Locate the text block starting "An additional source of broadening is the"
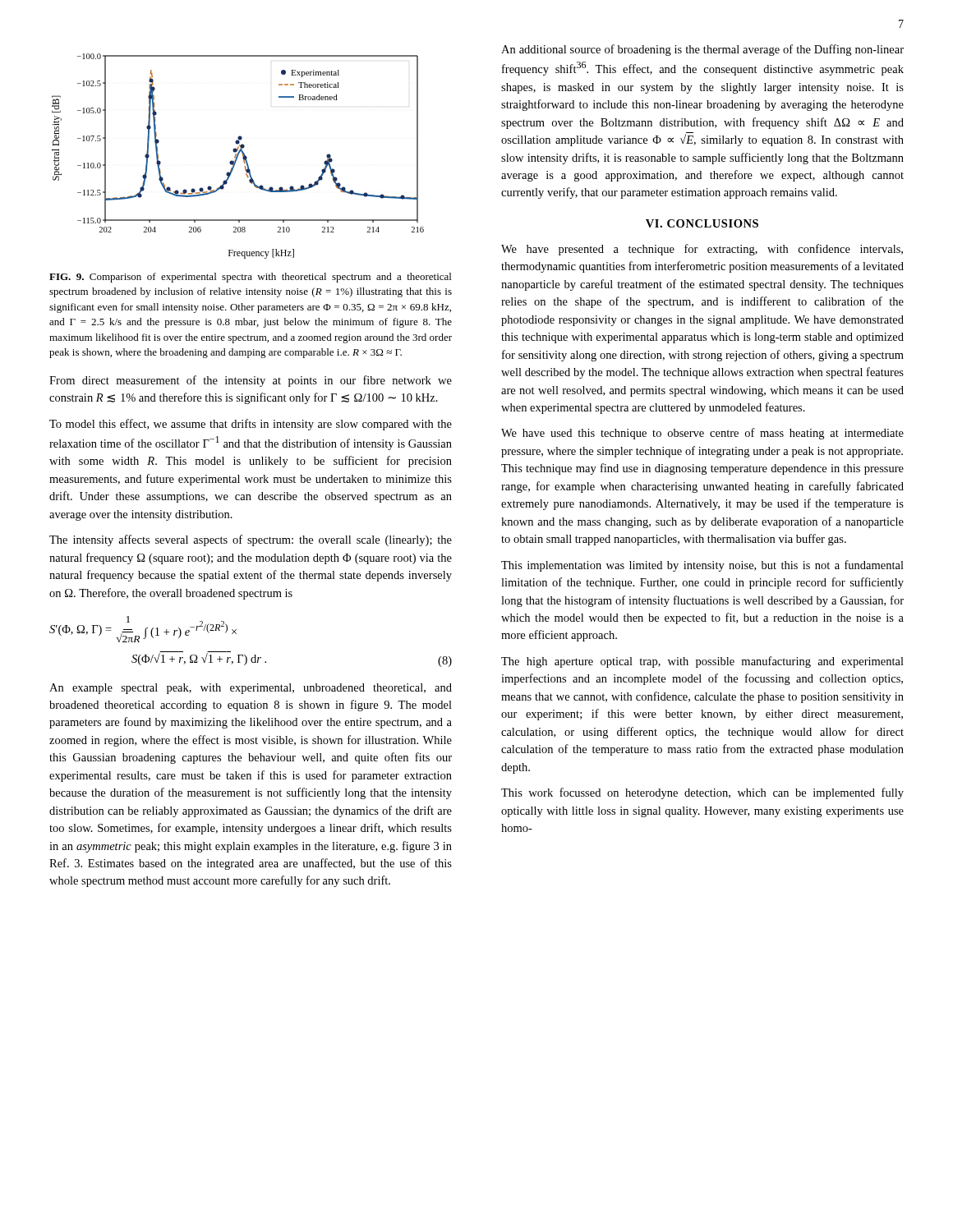953x1232 pixels. coord(702,121)
